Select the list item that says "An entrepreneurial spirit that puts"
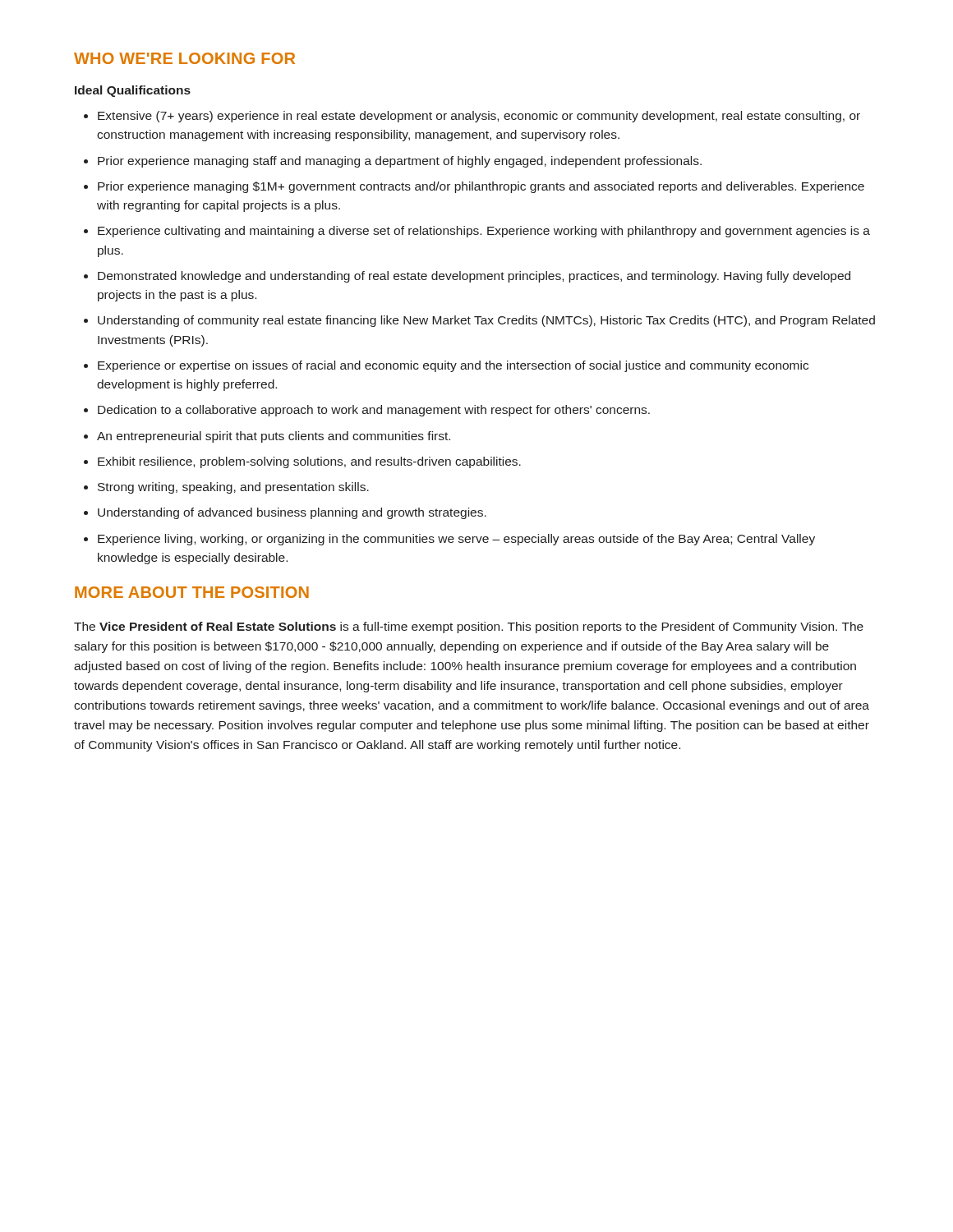This screenshot has height=1232, width=953. [x=274, y=435]
